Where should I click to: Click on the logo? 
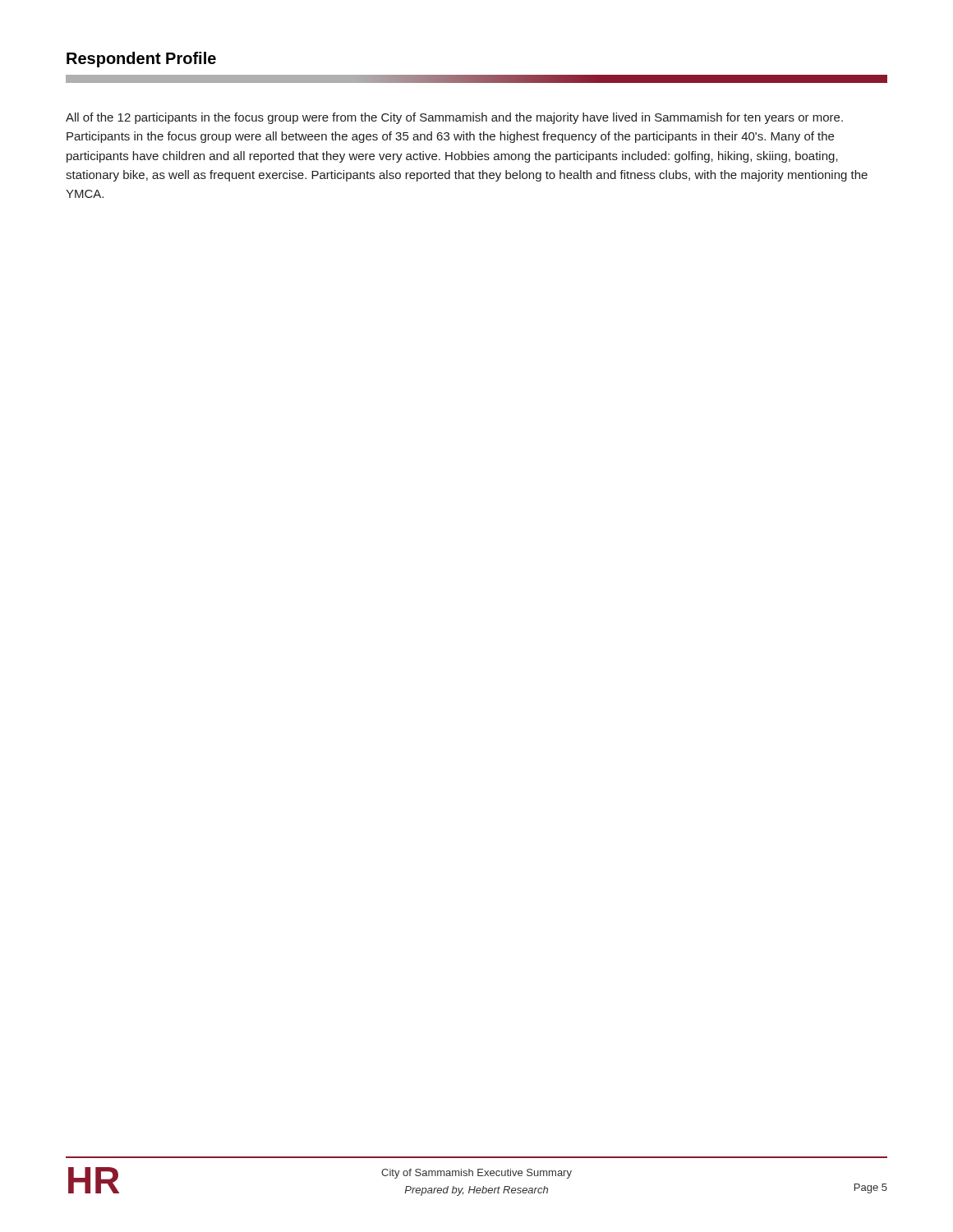click(93, 1180)
